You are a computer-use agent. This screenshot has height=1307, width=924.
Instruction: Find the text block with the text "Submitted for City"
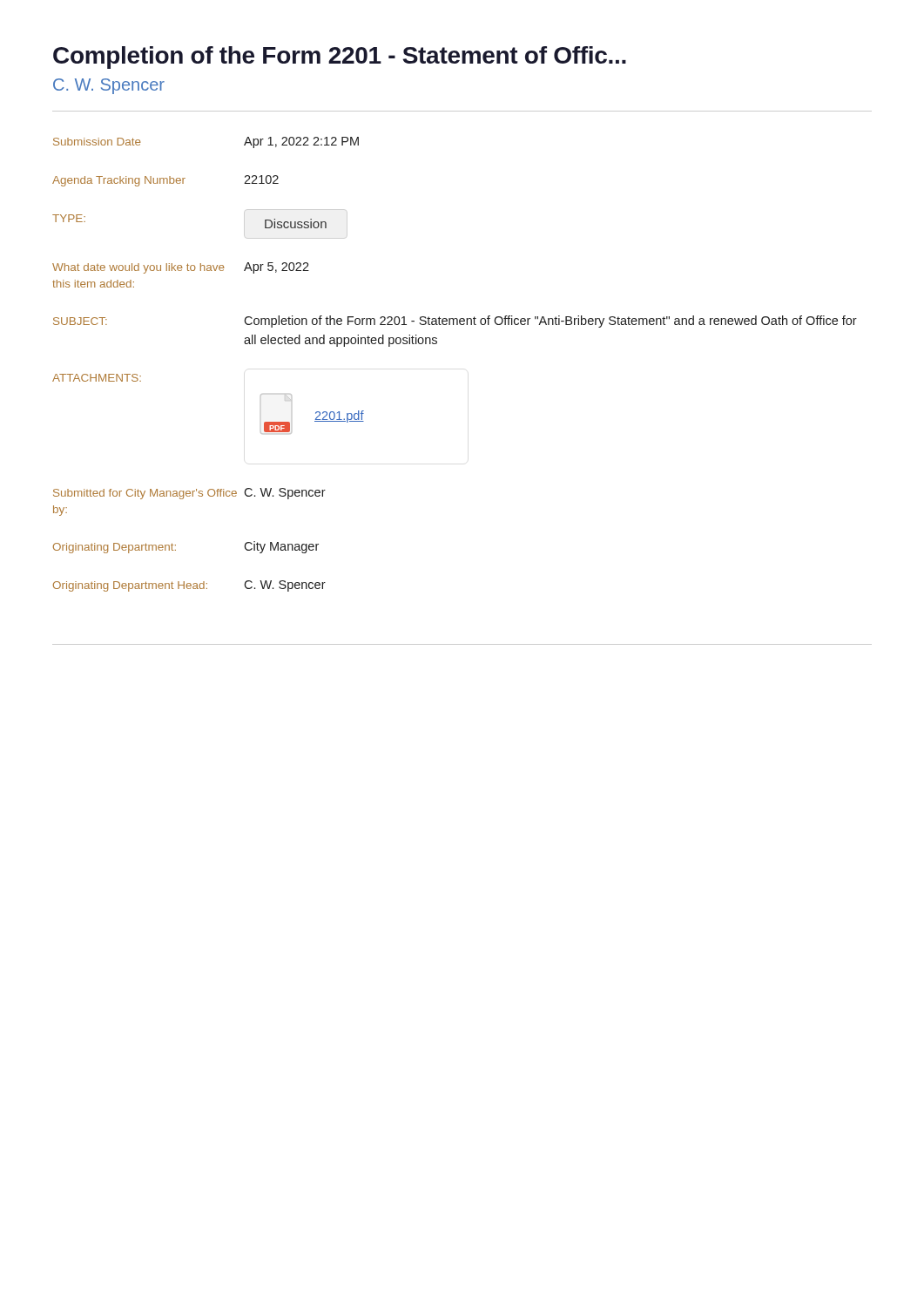(x=189, y=494)
